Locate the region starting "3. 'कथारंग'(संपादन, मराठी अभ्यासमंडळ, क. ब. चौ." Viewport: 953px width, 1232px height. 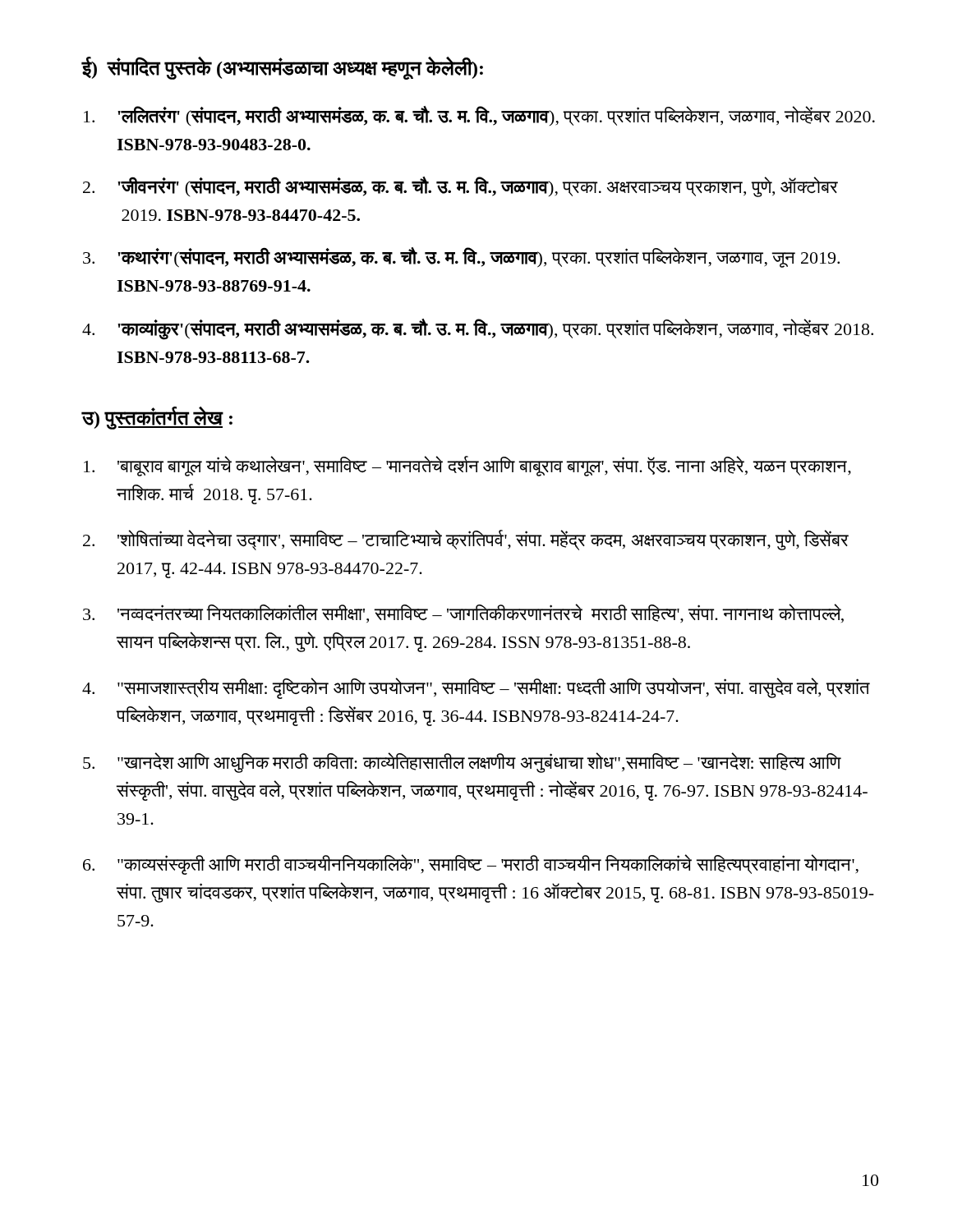(481, 272)
